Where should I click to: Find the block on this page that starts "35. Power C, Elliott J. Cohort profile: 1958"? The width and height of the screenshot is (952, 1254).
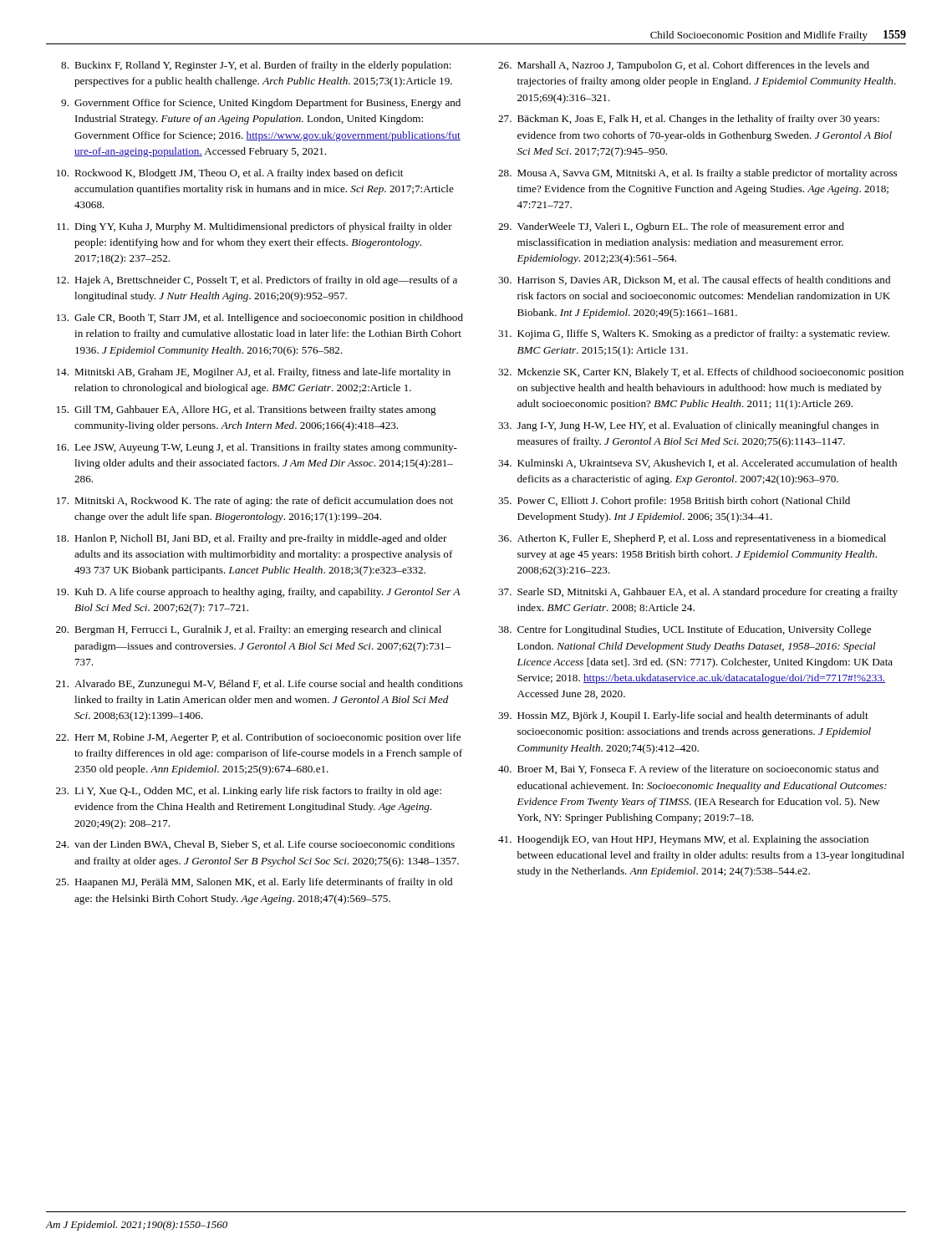coord(697,508)
